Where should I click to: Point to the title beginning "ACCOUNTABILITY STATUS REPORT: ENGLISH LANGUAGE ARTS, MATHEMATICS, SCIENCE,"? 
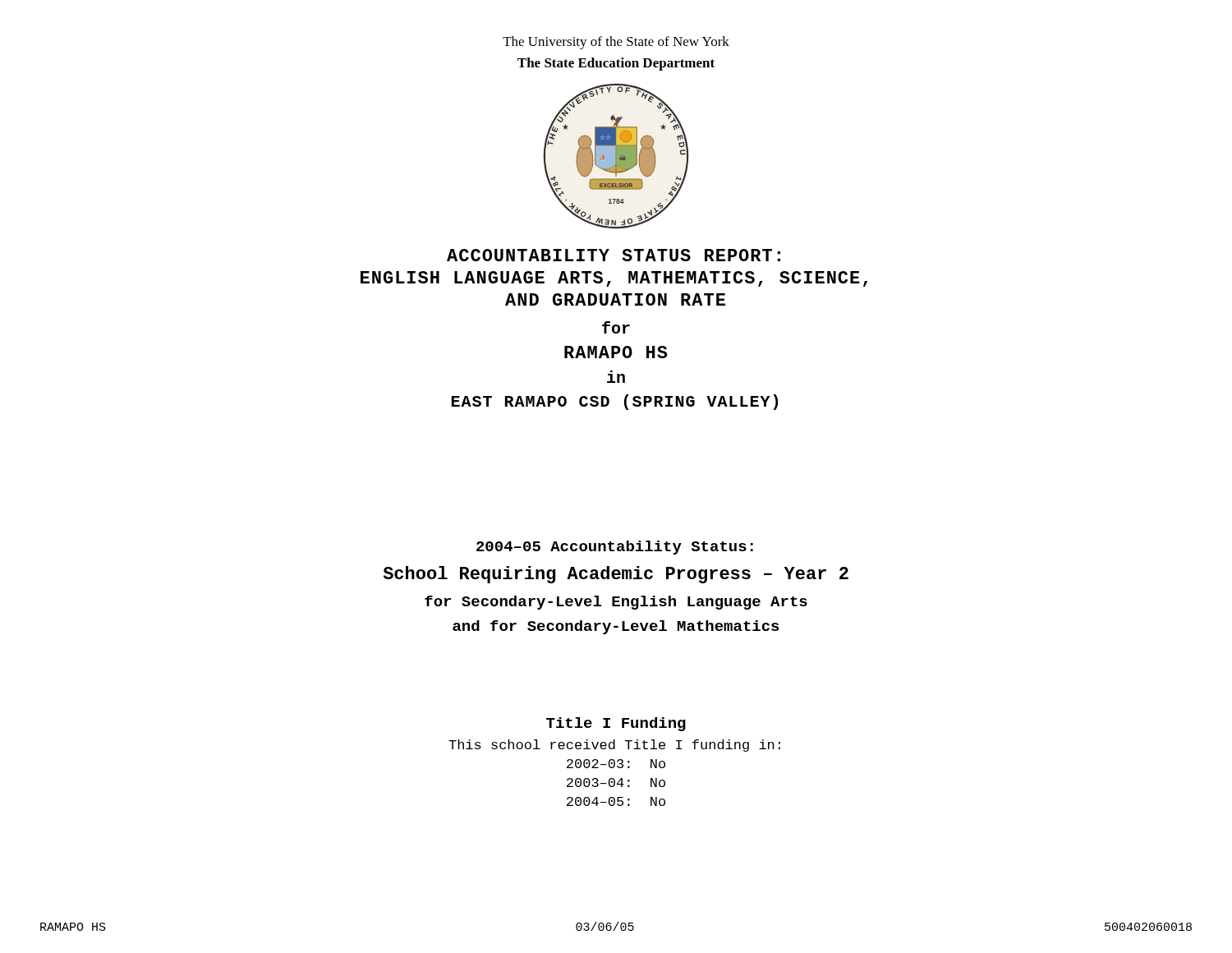pos(616,329)
